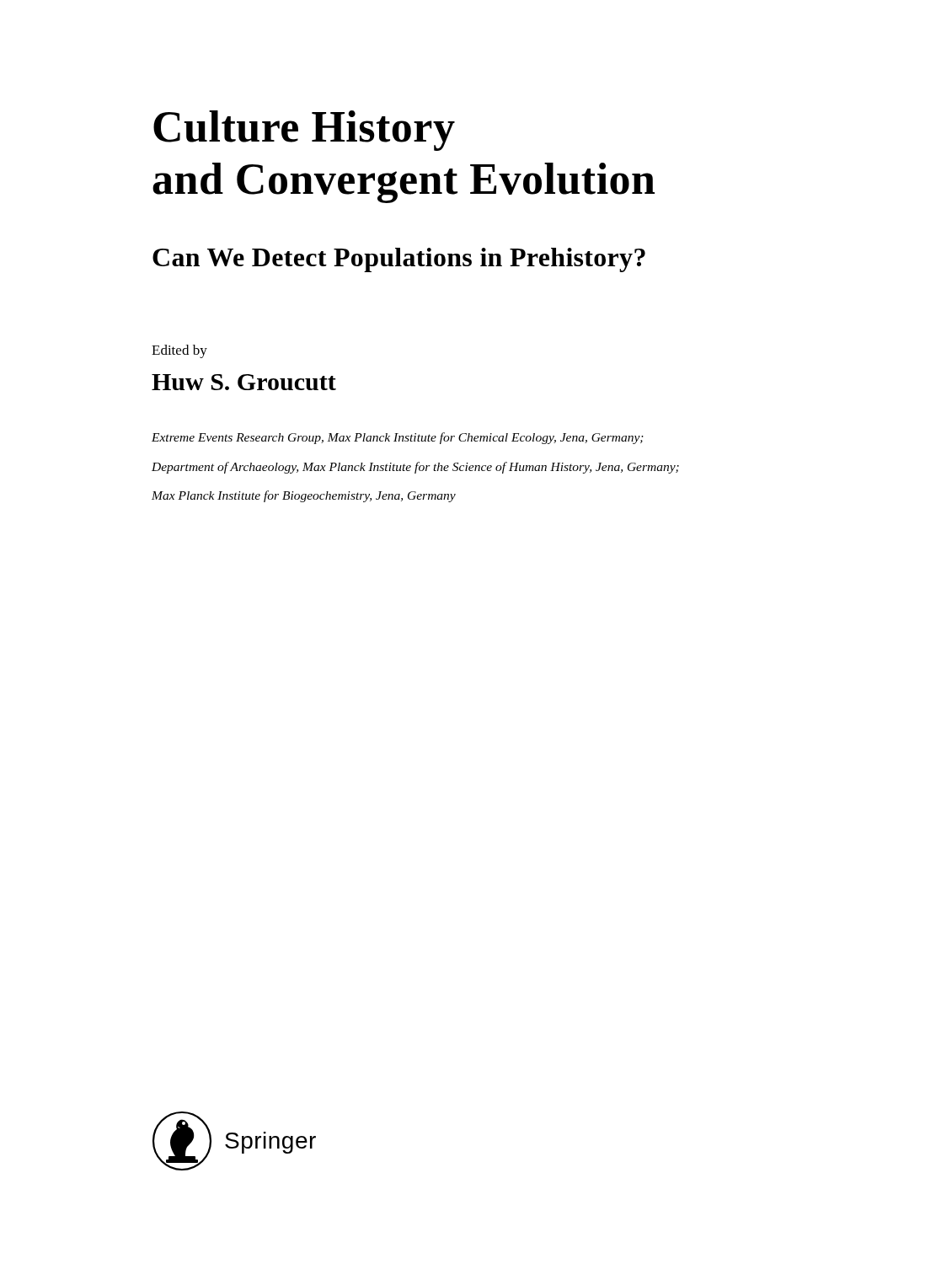
Task: Locate the block starting "Extreme Events Research Group, Max Planck Institute"
Action: coord(476,438)
